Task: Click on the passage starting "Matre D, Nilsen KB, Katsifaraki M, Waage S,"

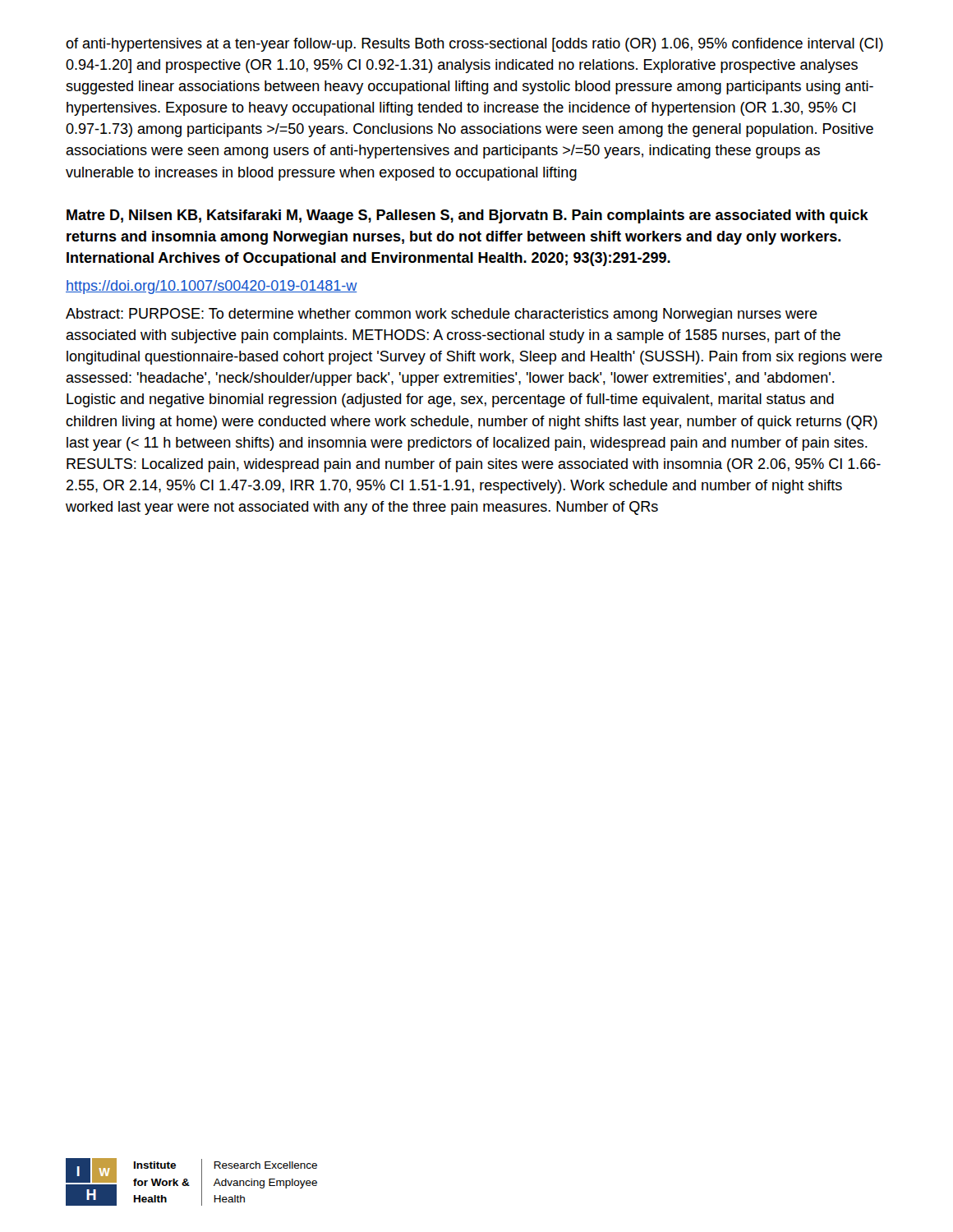Action: coord(476,236)
